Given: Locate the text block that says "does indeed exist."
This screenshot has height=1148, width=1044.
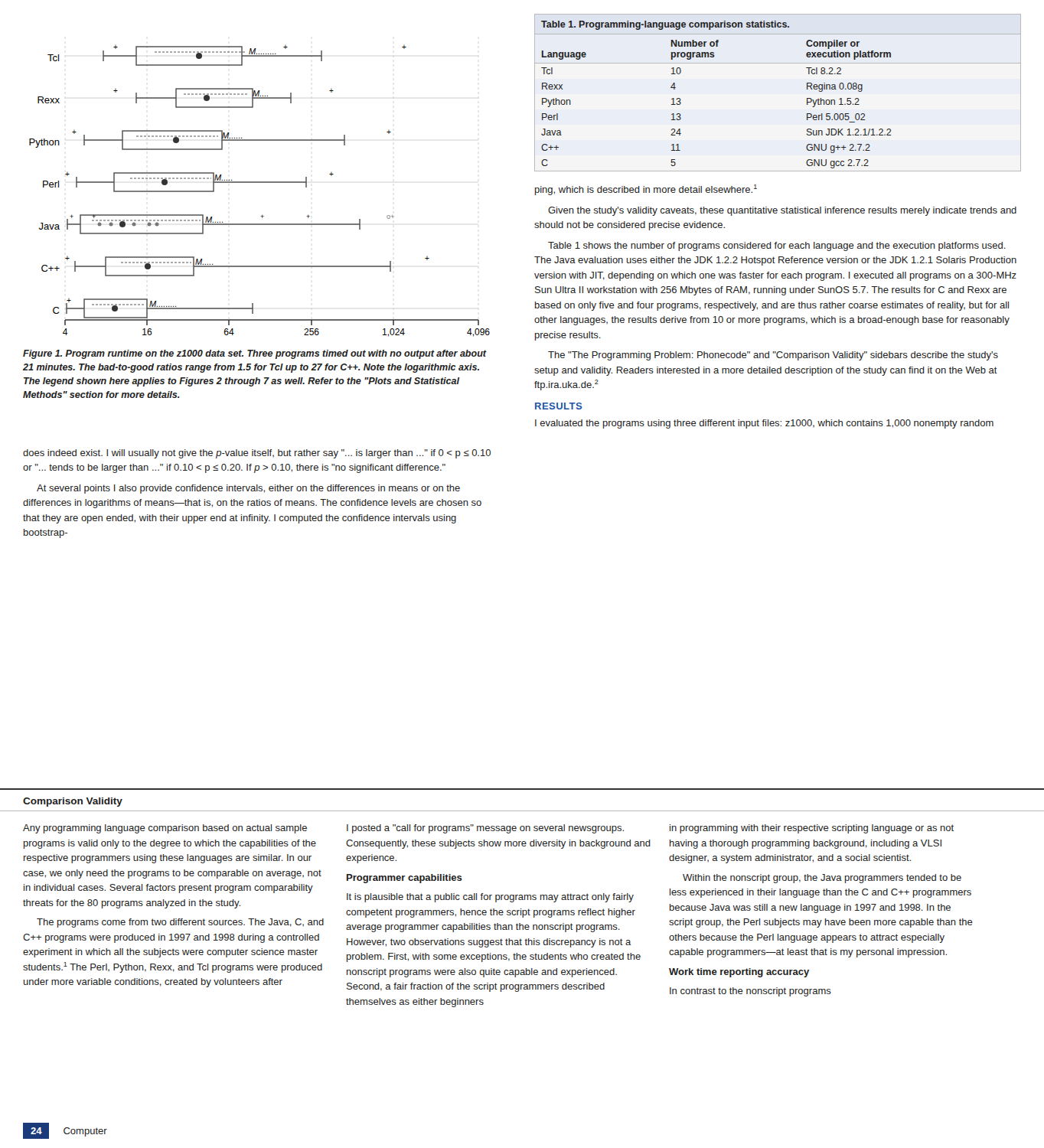Looking at the screenshot, I should (260, 493).
